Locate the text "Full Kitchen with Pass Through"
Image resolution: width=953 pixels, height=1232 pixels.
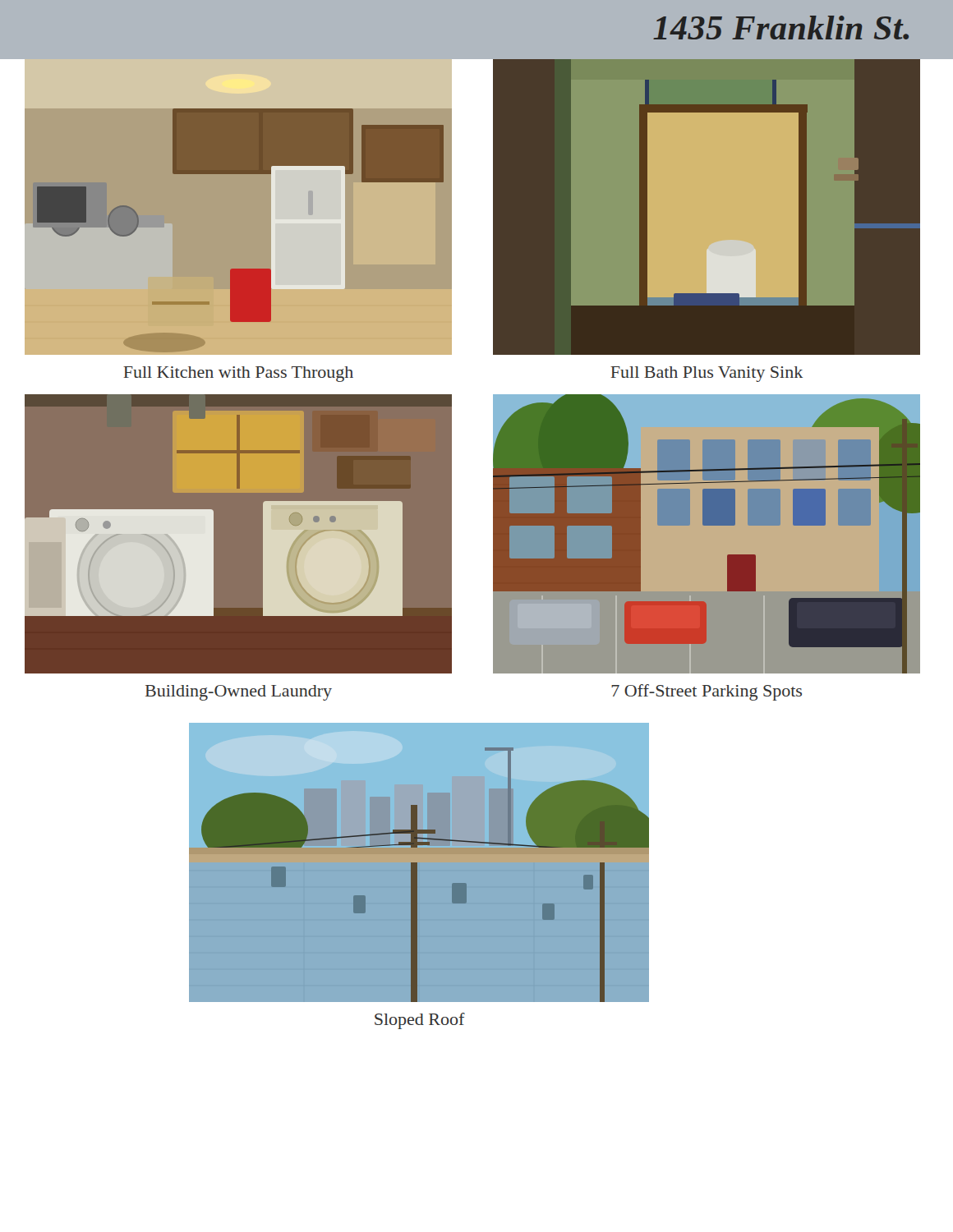pos(238,372)
